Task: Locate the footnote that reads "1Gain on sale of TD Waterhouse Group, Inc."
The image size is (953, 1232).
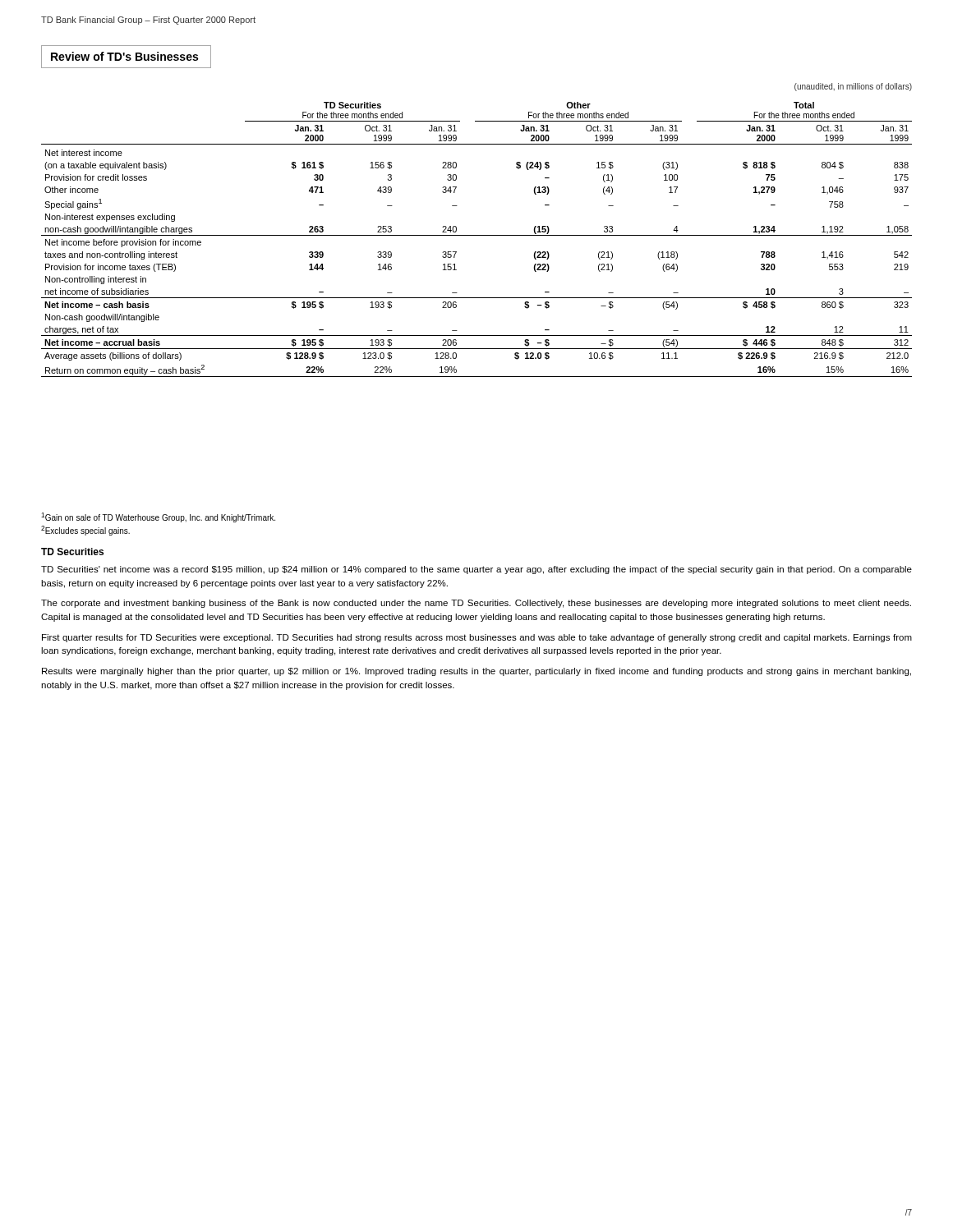Action: coord(158,517)
